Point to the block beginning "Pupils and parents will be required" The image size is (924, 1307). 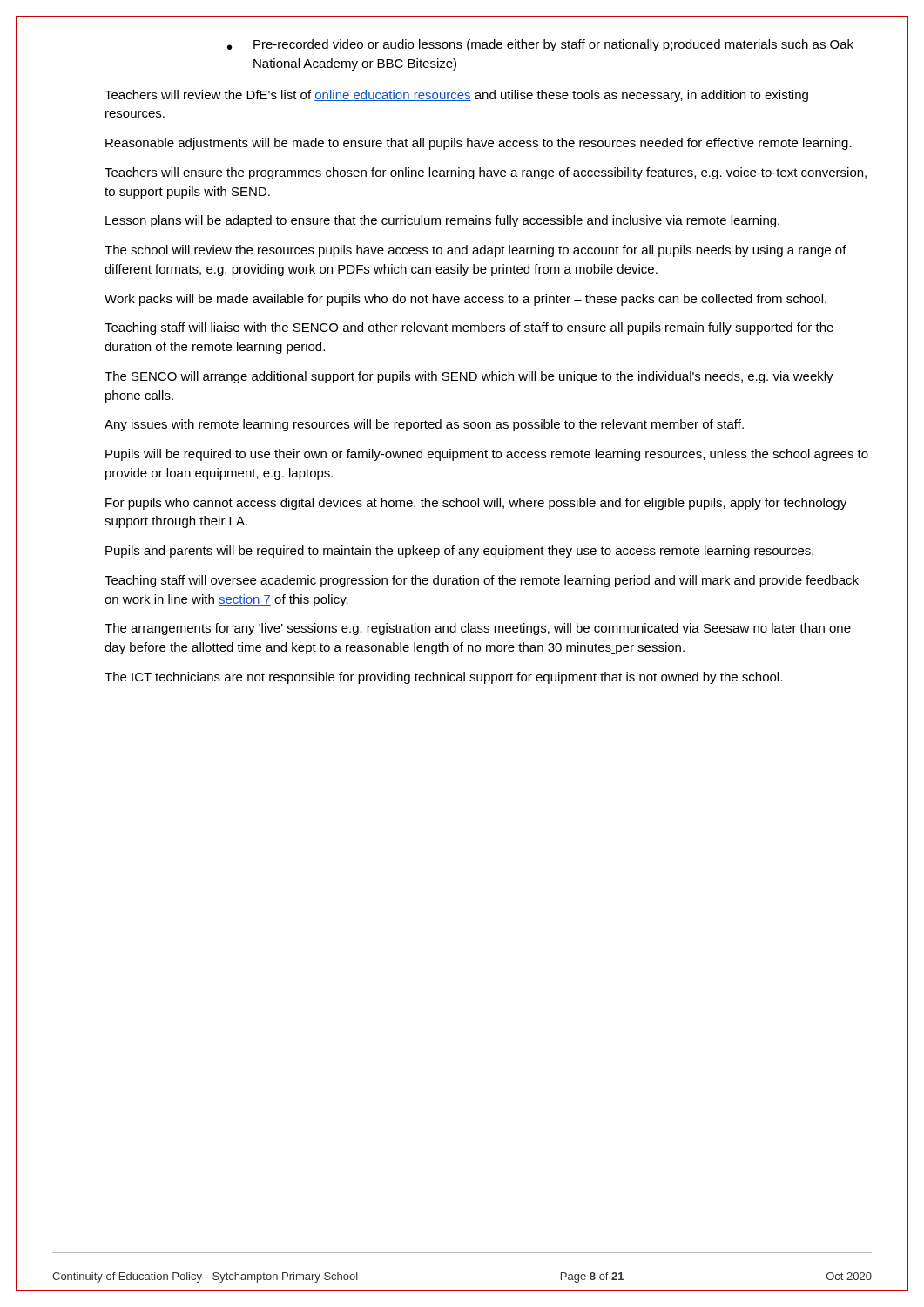point(488,551)
